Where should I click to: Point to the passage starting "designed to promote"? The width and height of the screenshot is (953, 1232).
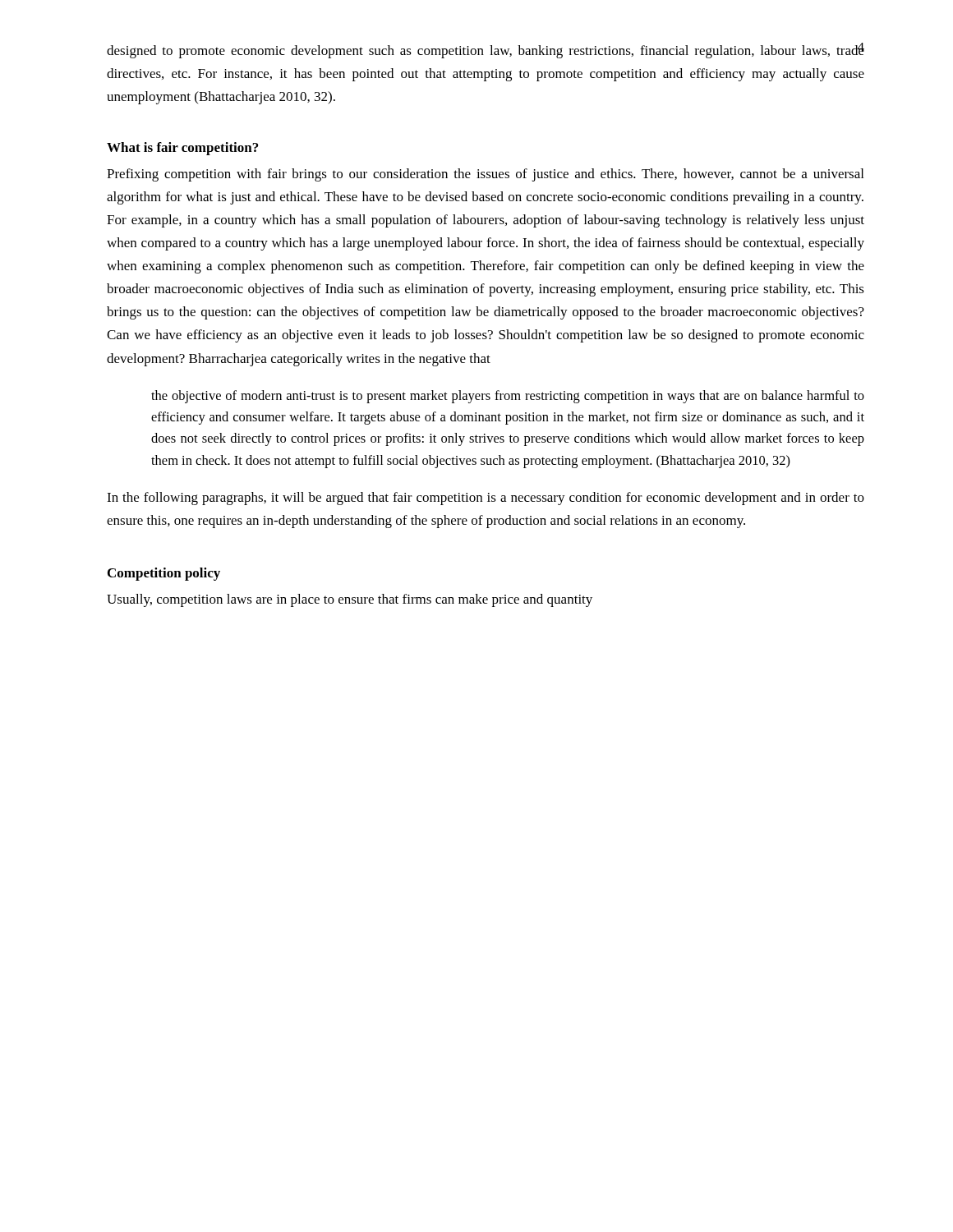(486, 74)
